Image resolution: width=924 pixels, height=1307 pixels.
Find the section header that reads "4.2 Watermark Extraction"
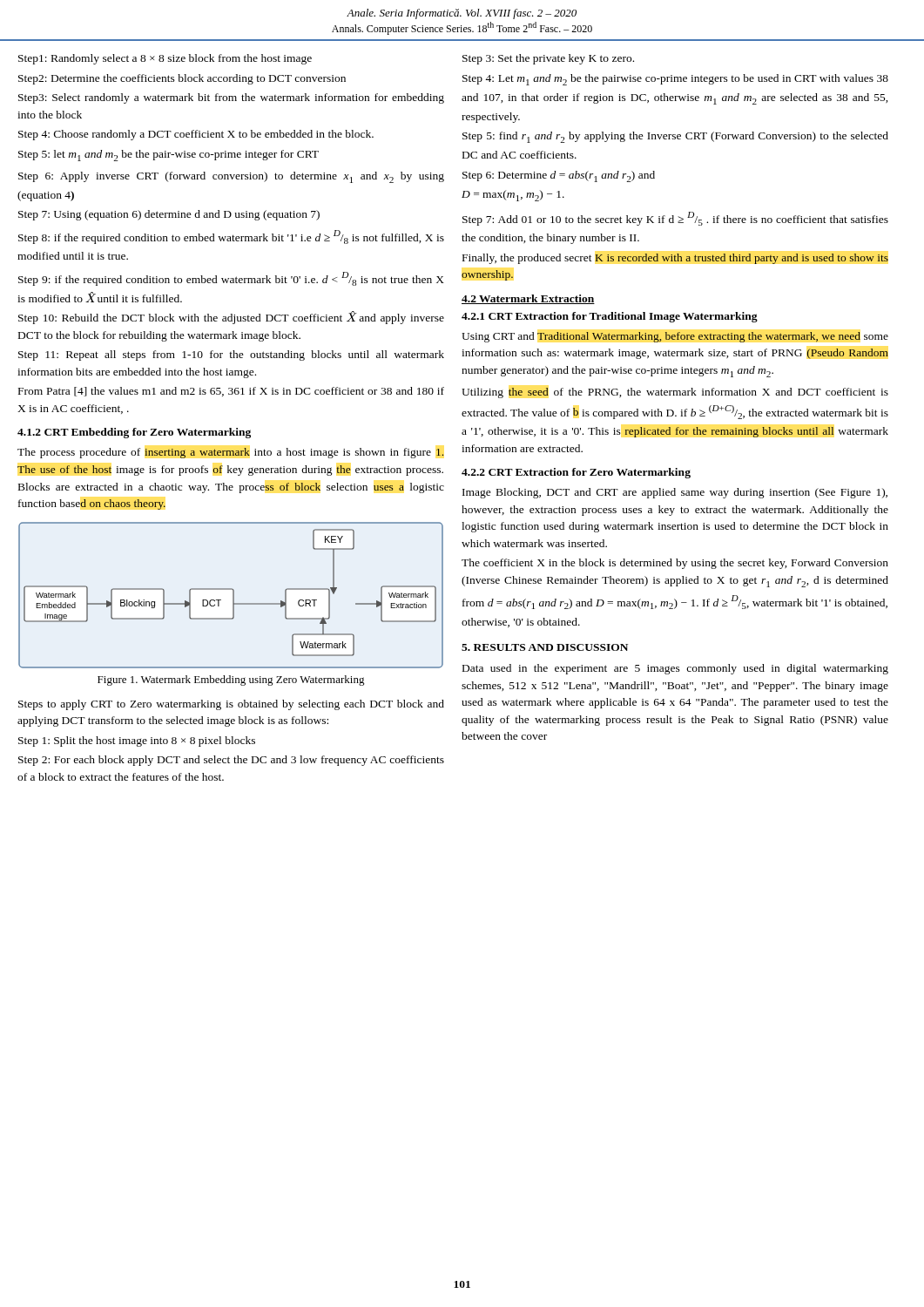coord(528,298)
